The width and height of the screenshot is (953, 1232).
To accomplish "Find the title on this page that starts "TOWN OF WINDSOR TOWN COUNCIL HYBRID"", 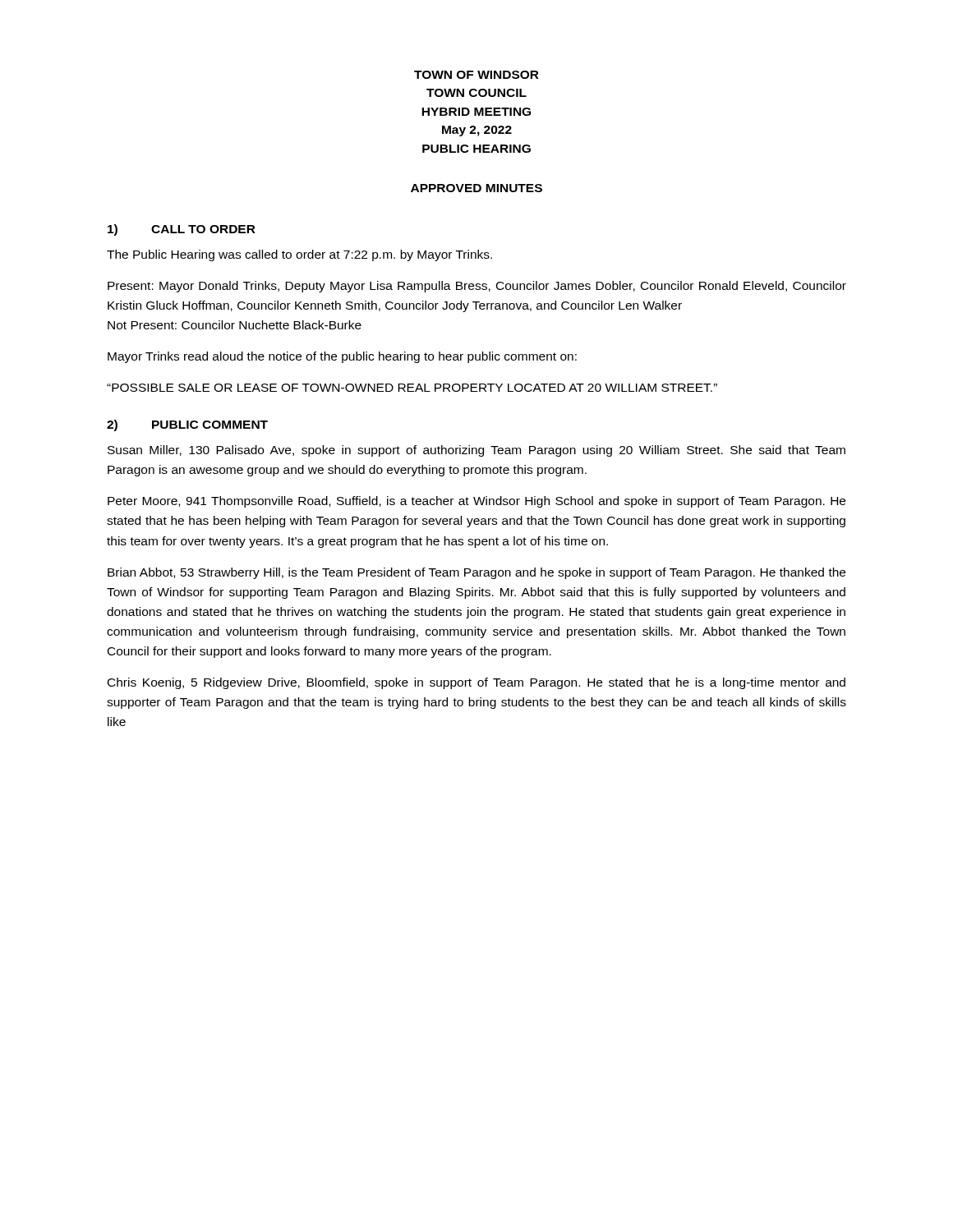I will [x=476, y=112].
